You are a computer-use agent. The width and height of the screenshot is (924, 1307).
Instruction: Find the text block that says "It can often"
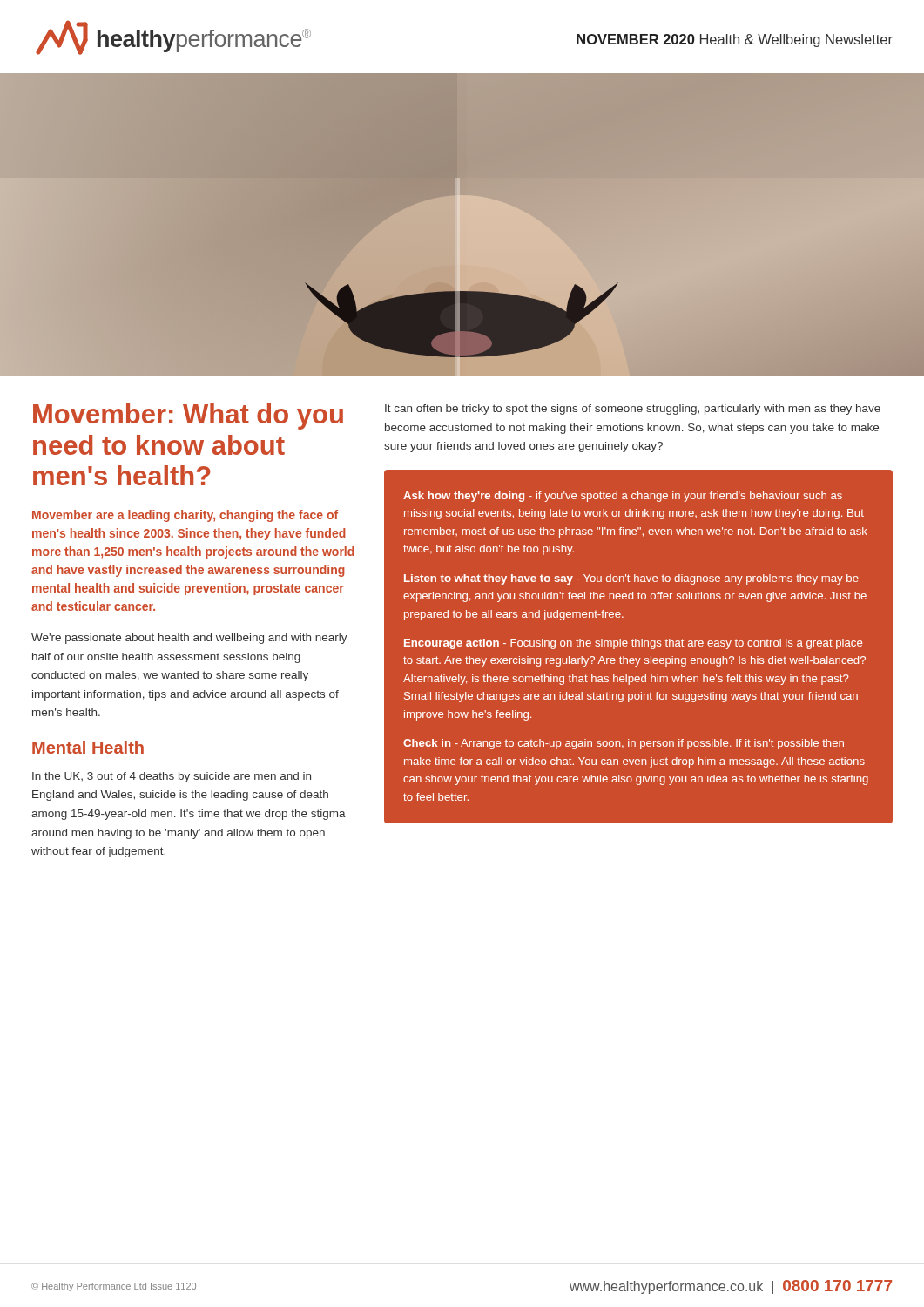tap(632, 427)
